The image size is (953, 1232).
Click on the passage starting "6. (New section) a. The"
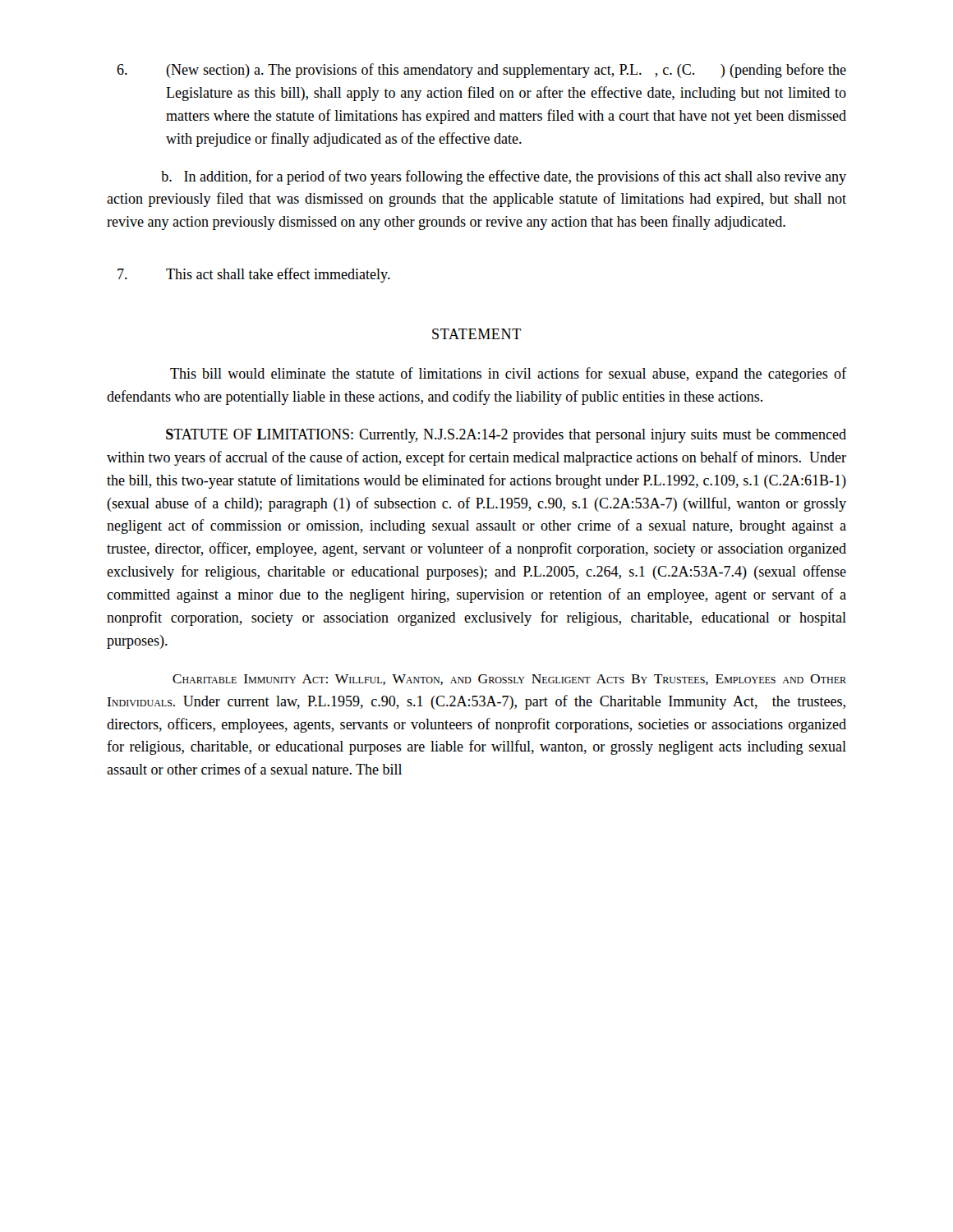[x=476, y=105]
